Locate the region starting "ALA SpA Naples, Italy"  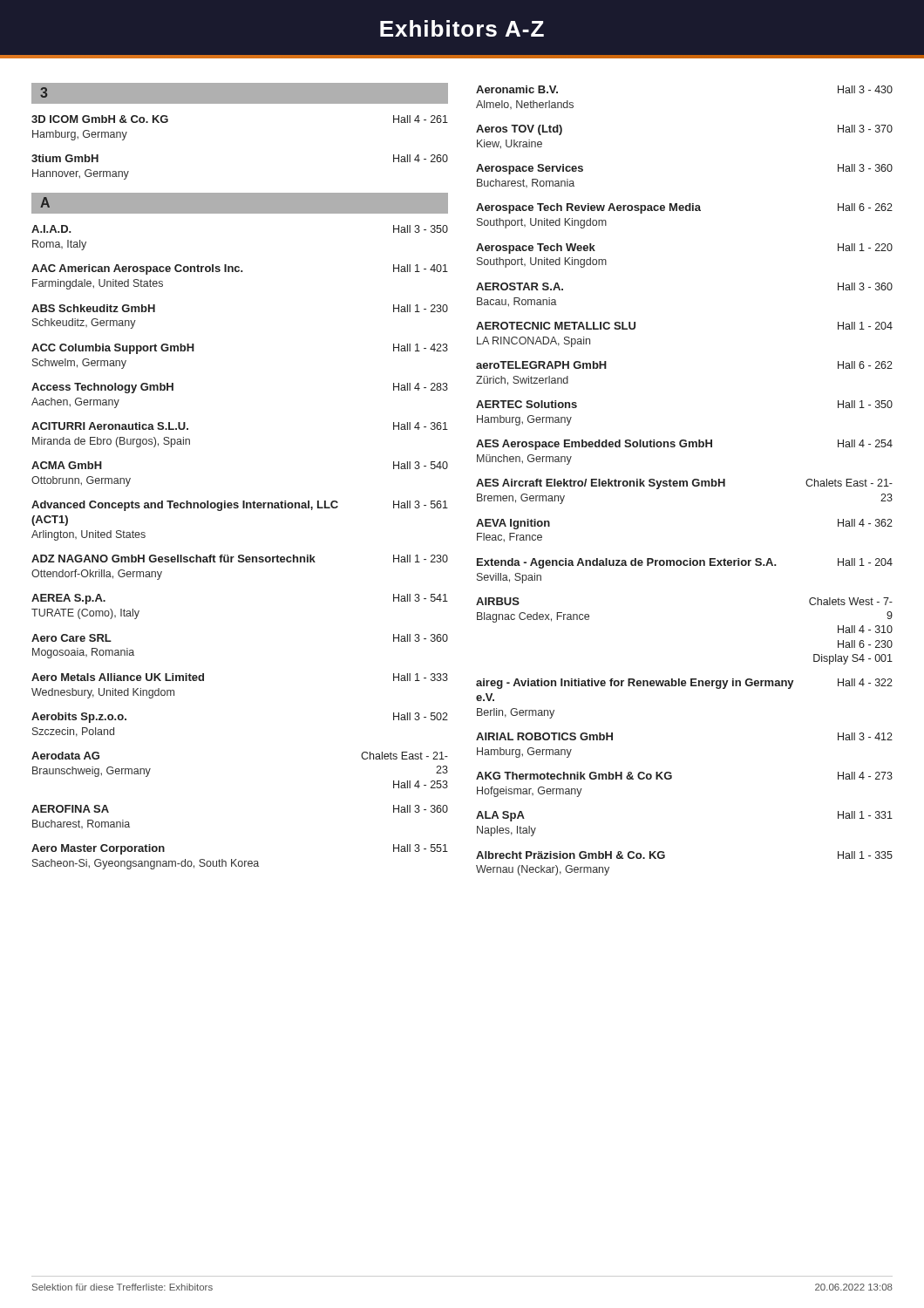click(506, 816)
